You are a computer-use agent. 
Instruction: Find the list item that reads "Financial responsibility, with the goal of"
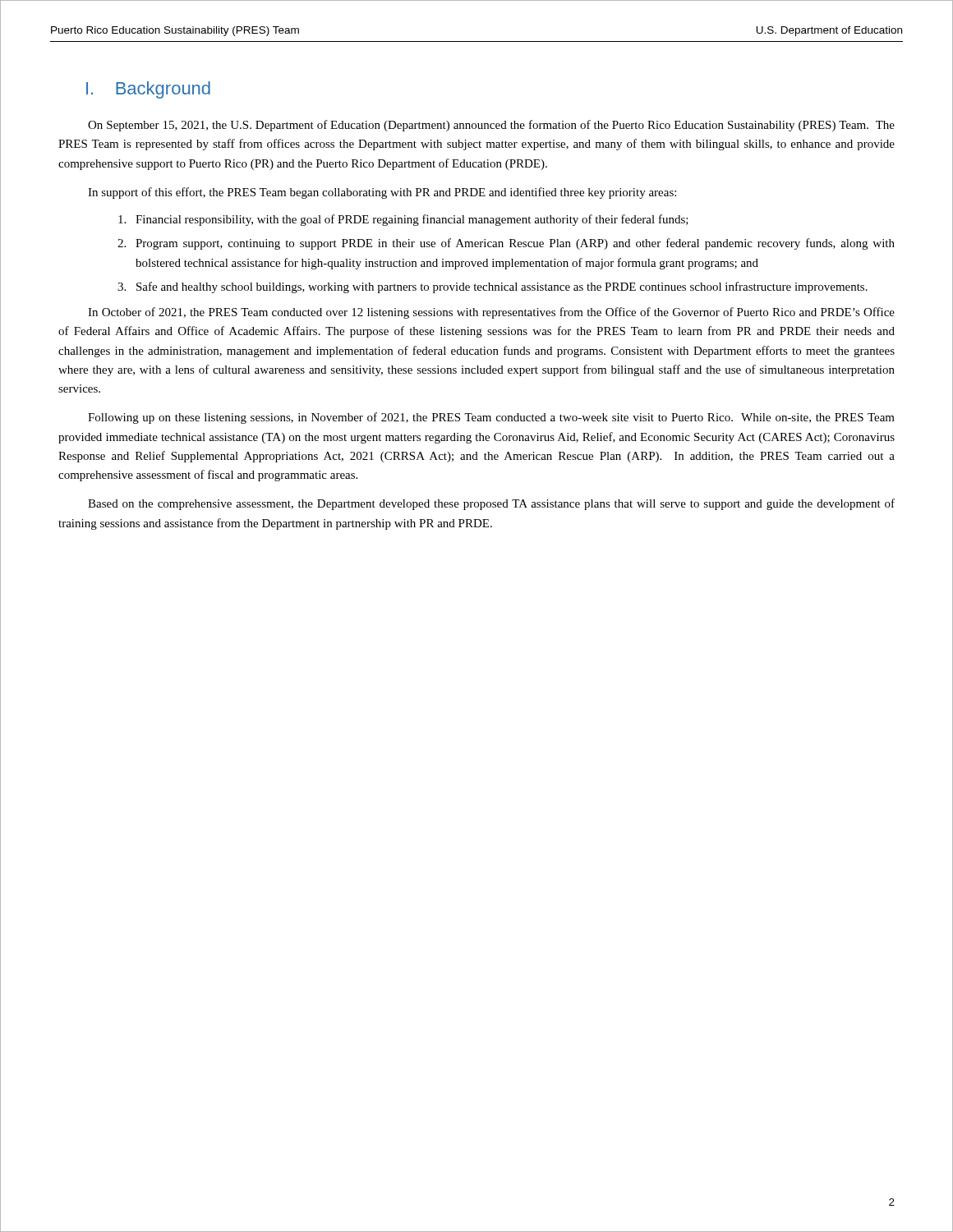tap(506, 220)
